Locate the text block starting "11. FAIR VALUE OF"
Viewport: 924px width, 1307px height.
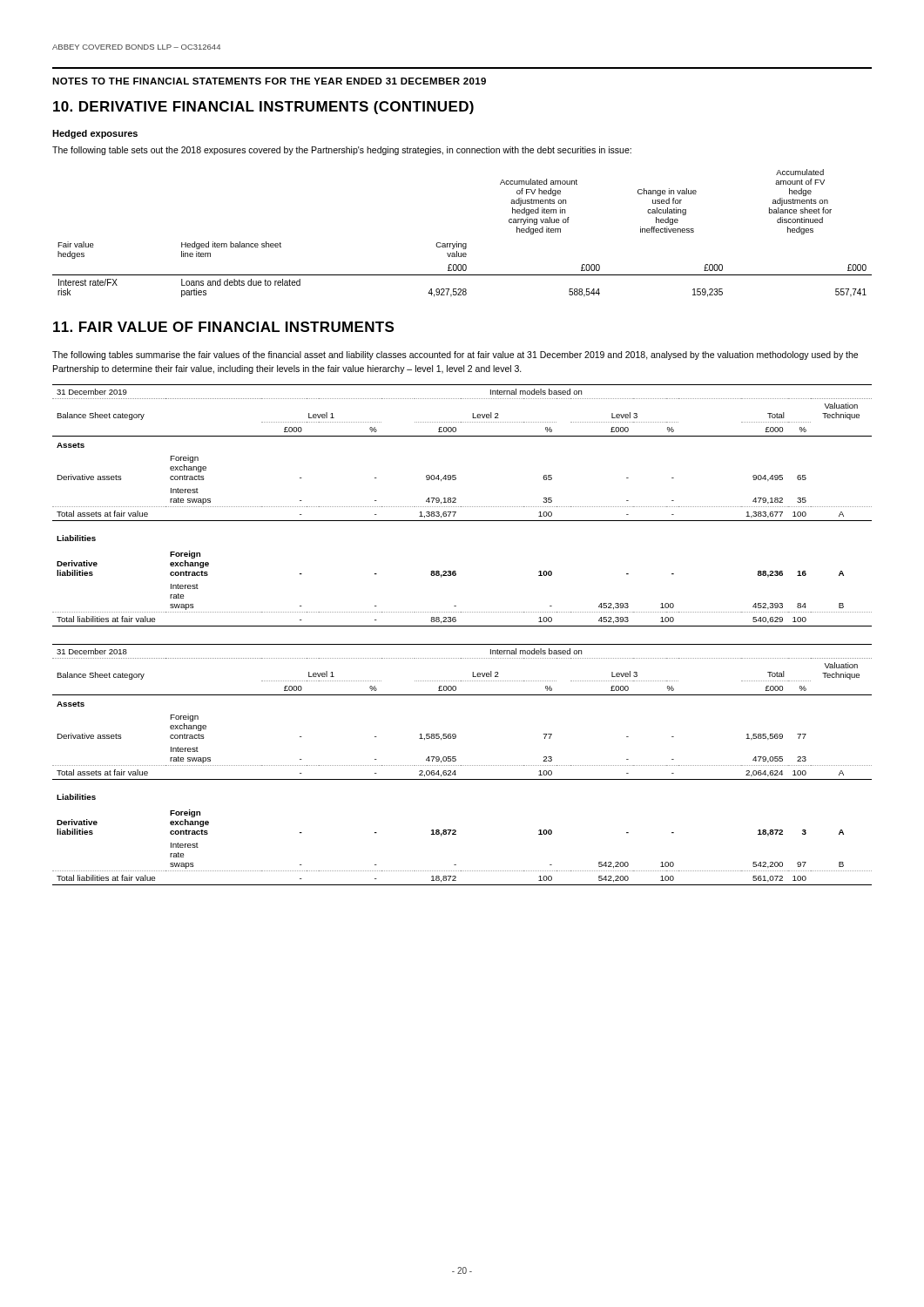click(224, 327)
